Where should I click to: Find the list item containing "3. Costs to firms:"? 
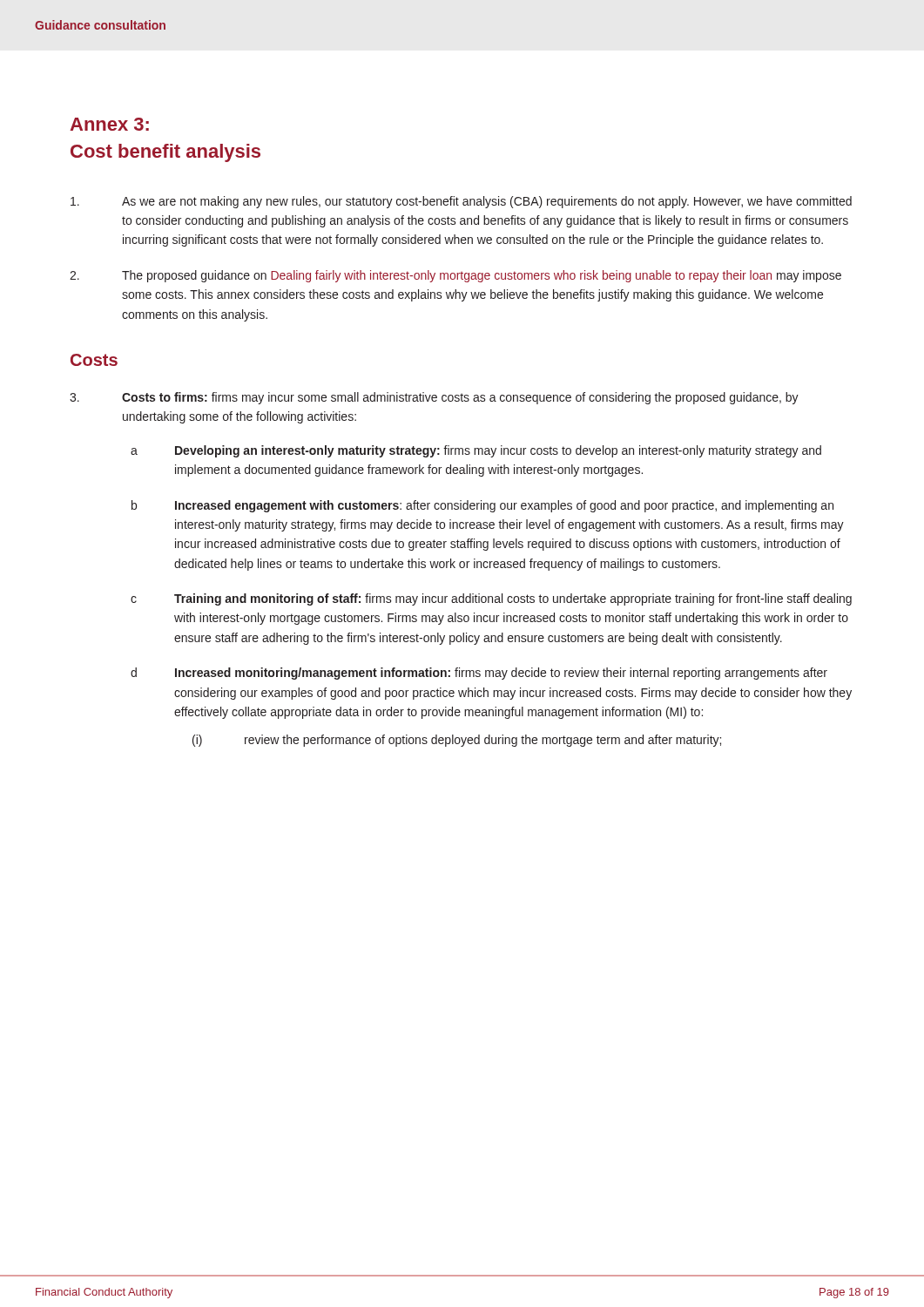[x=434, y=398]
